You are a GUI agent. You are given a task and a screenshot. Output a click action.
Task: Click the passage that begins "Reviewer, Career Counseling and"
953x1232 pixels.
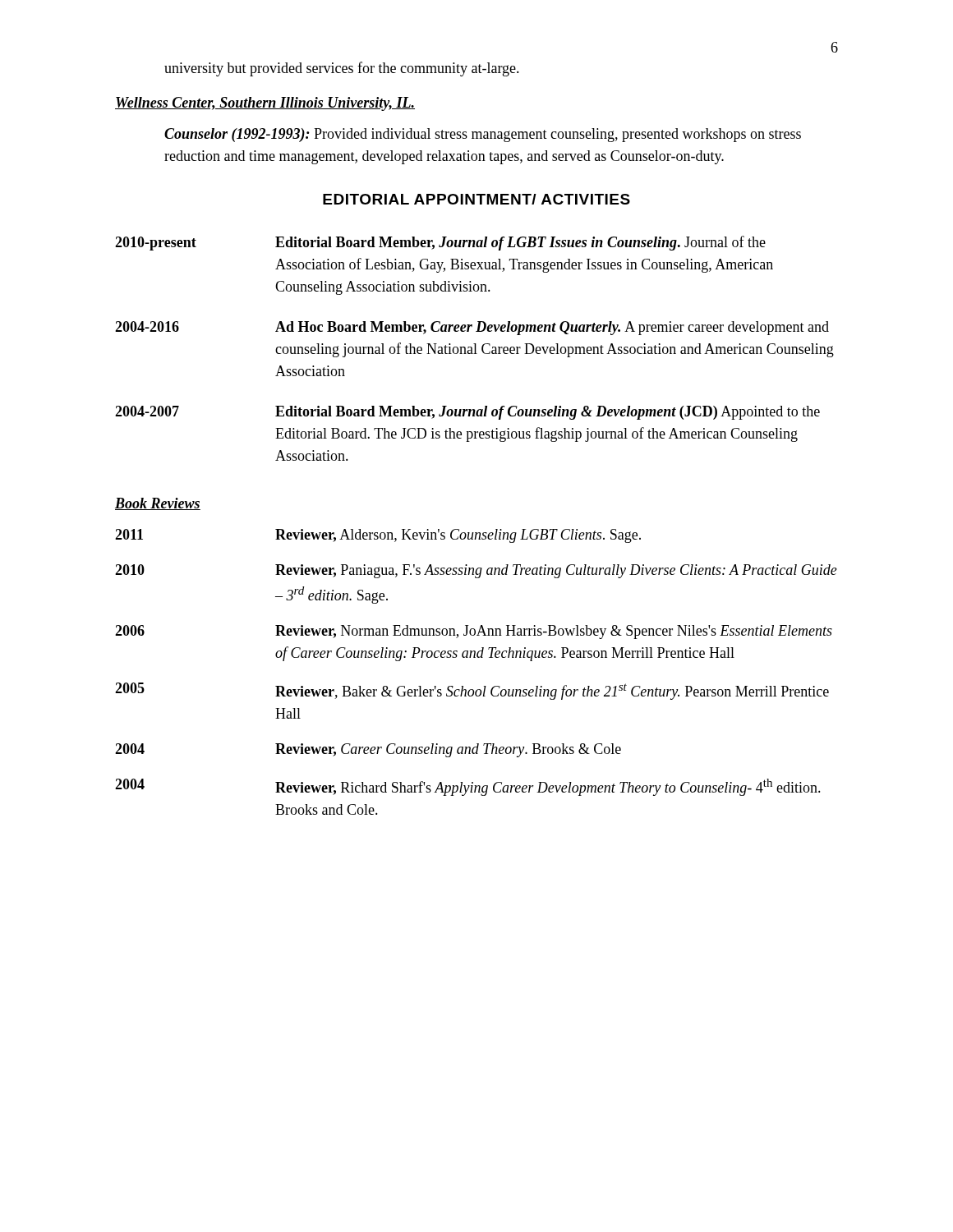(448, 749)
